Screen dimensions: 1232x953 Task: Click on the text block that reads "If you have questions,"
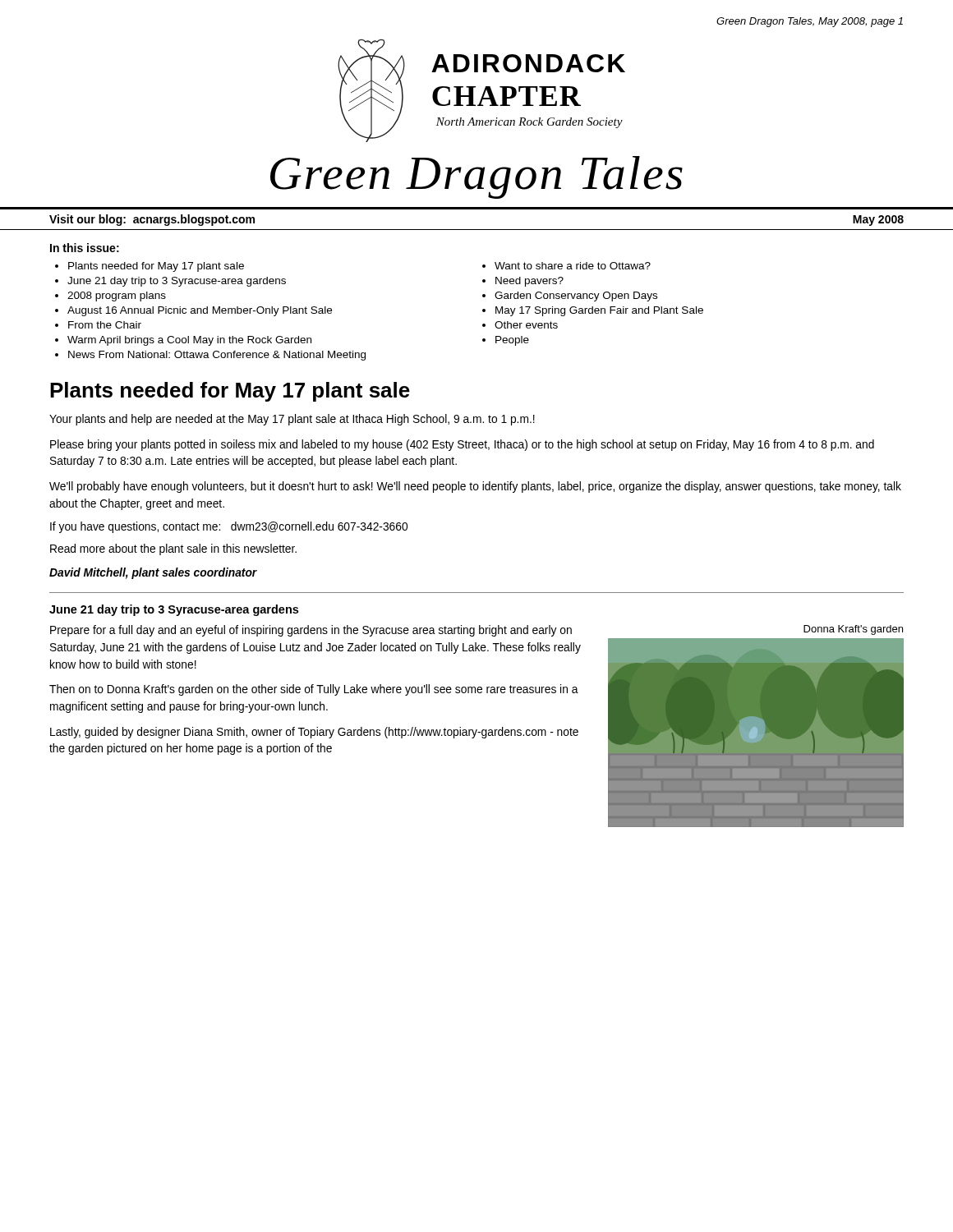point(229,527)
